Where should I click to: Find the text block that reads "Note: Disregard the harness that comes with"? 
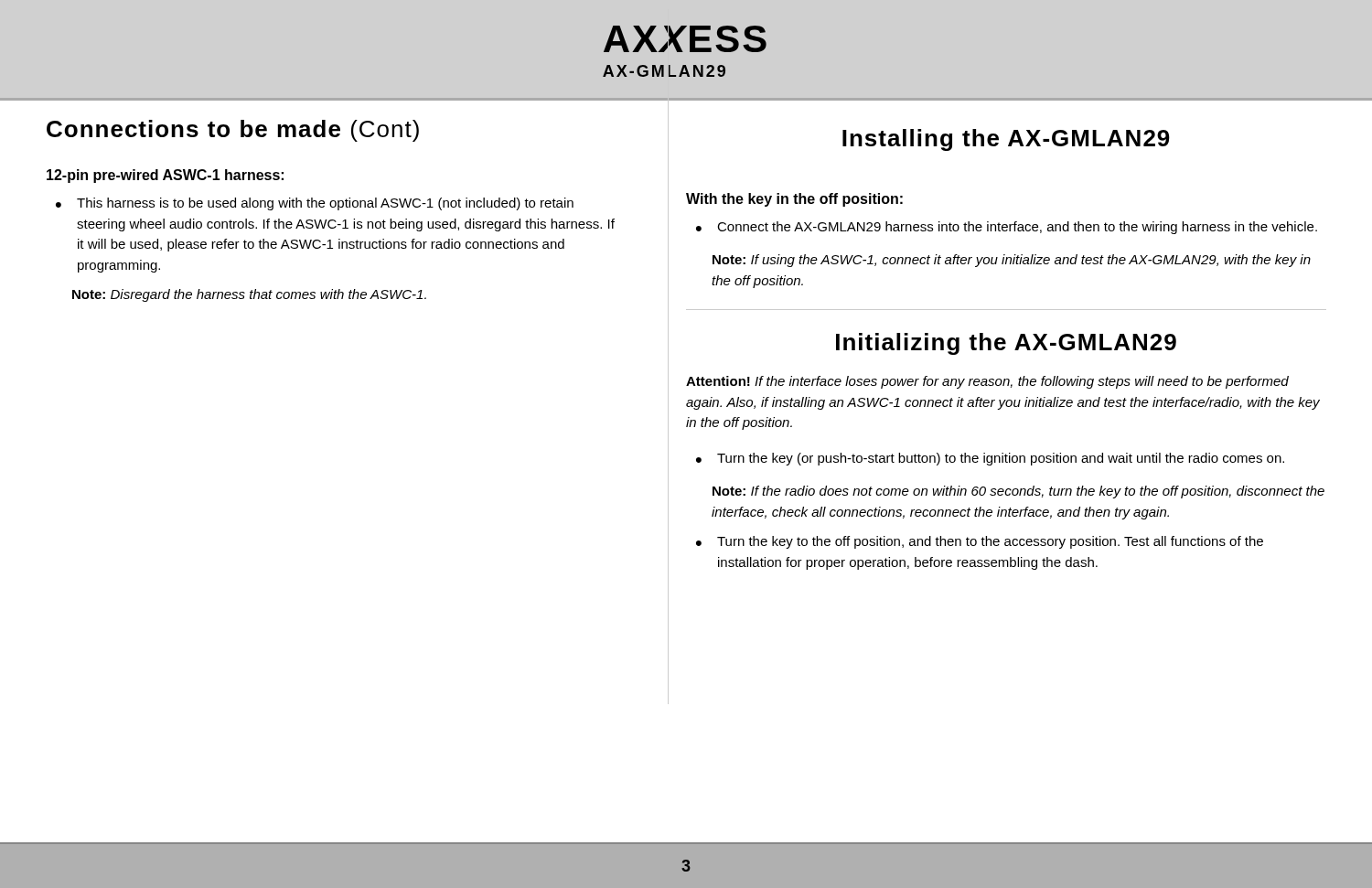tap(249, 294)
